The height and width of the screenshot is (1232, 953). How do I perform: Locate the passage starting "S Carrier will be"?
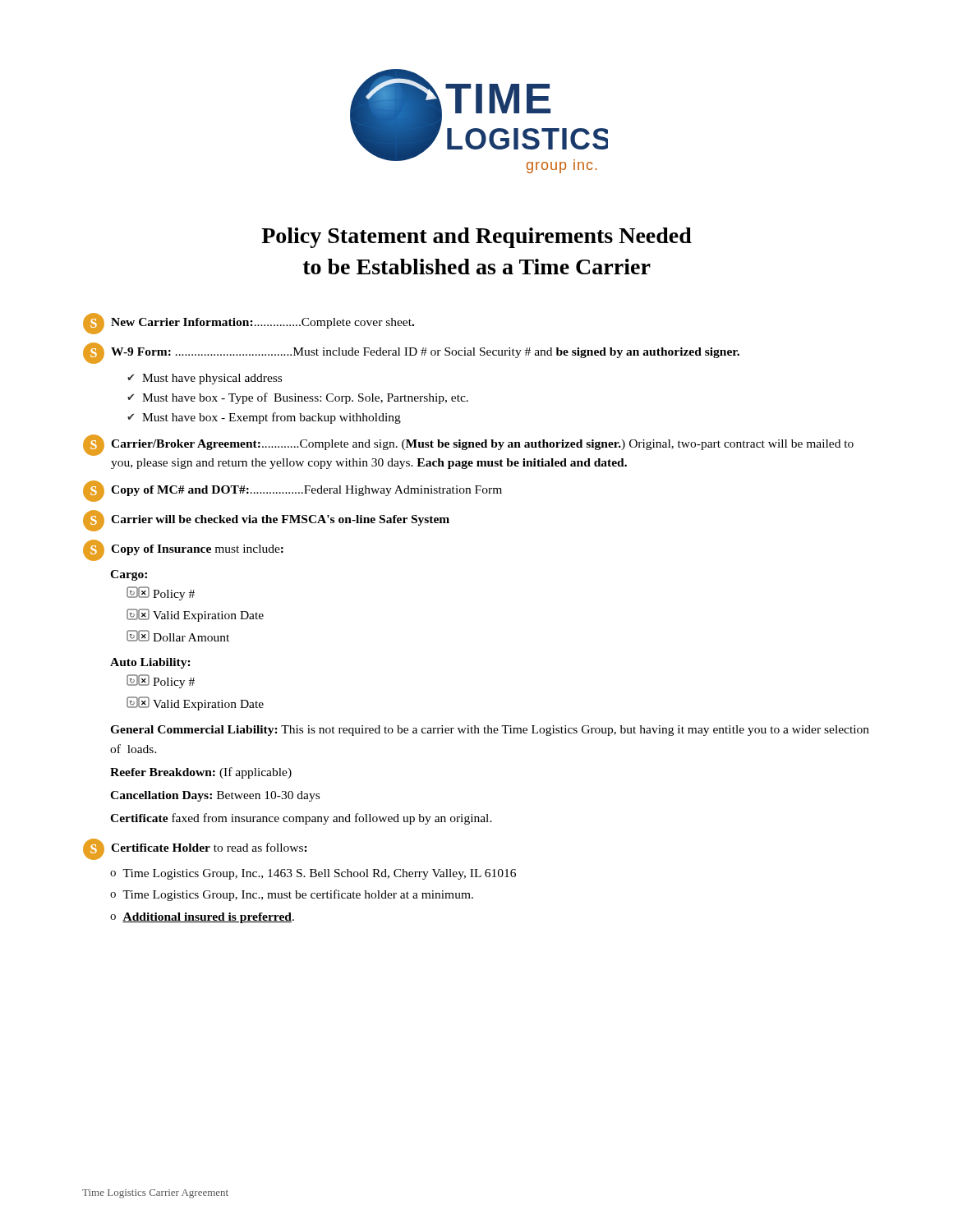[x=266, y=521]
